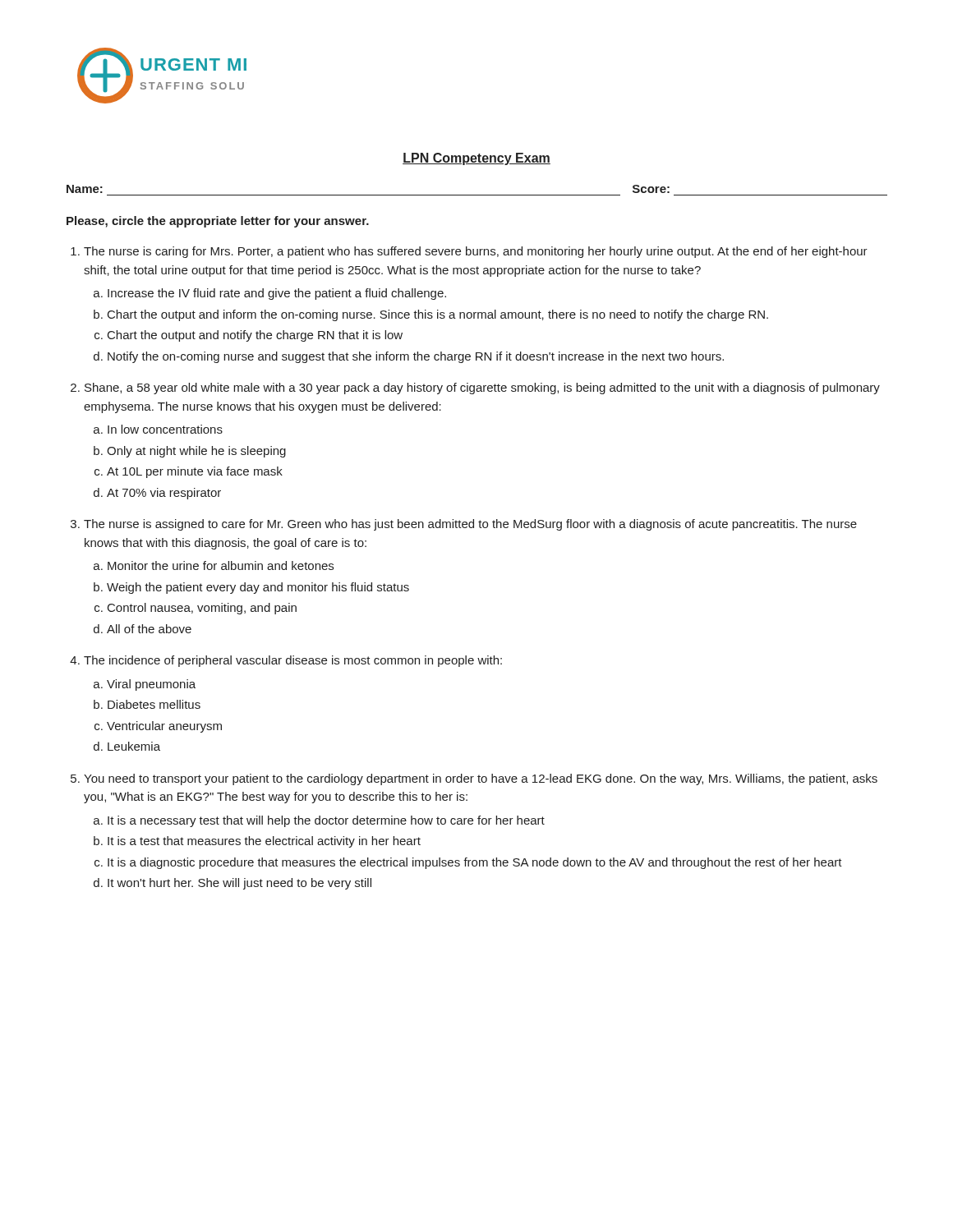Screen dimensions: 1232x953
Task: Locate the block of text that opens with "You need to transport your patient"
Action: click(x=486, y=832)
